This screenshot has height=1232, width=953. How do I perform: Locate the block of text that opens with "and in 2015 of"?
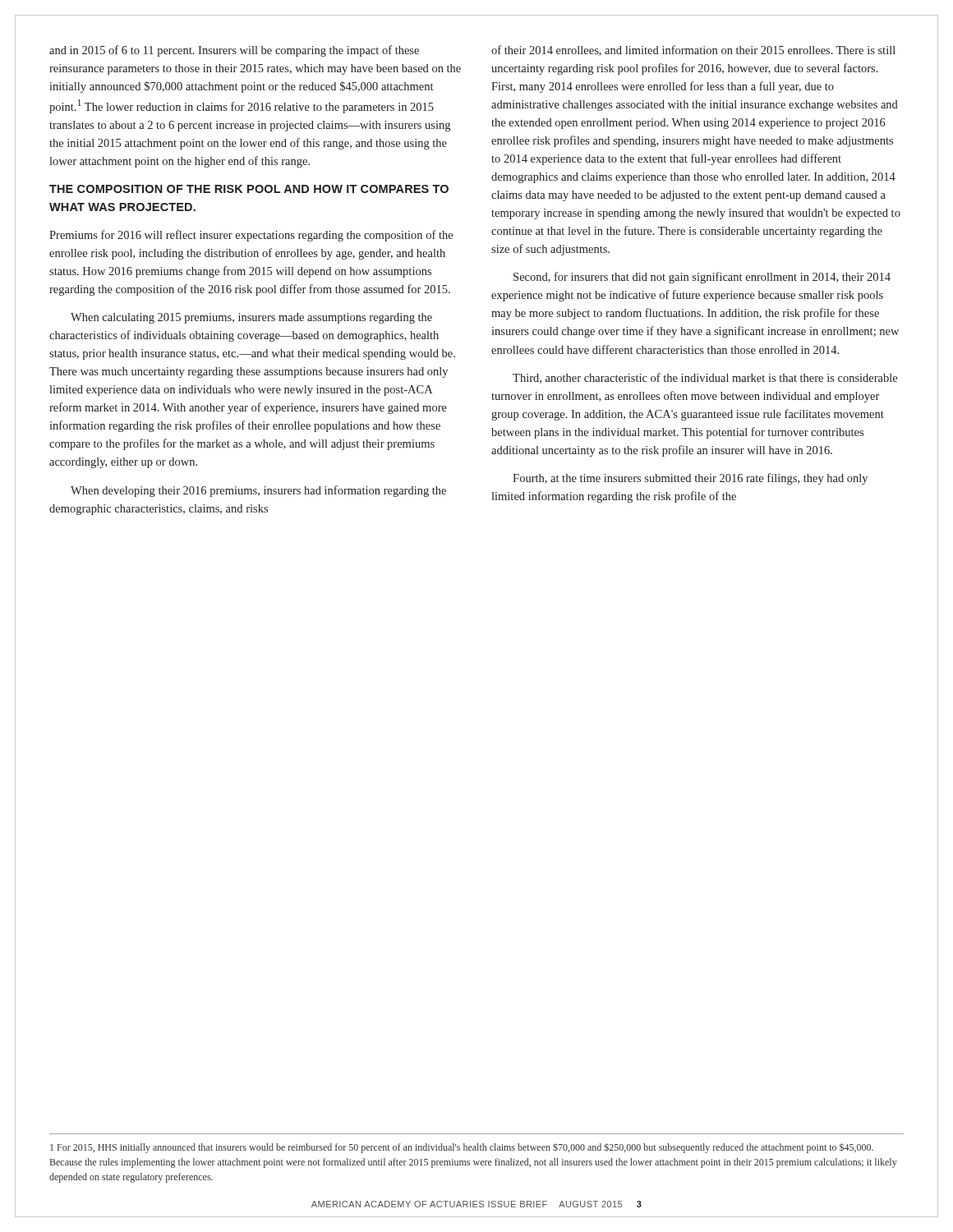point(255,106)
